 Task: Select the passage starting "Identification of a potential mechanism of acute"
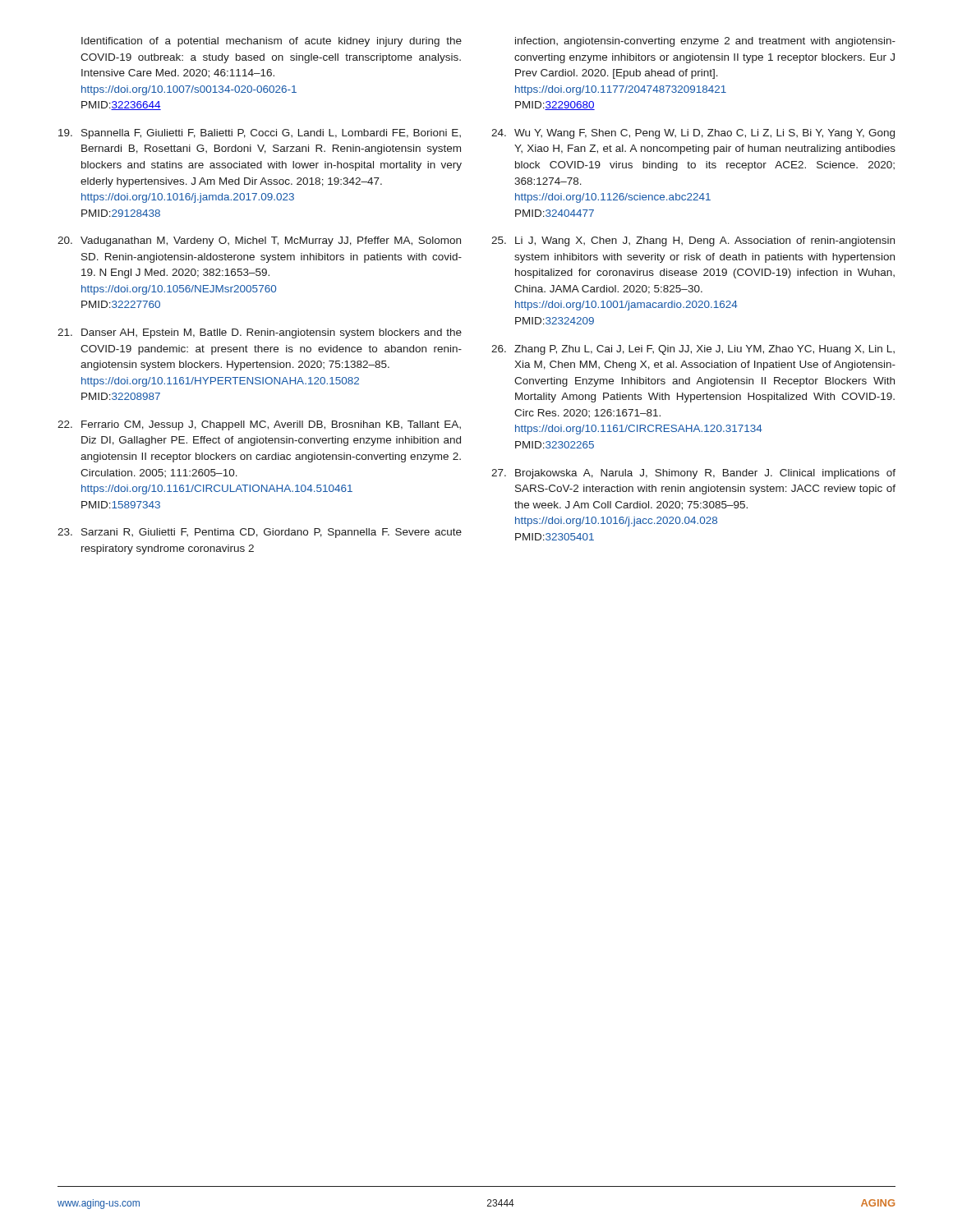pyautogui.click(x=271, y=73)
